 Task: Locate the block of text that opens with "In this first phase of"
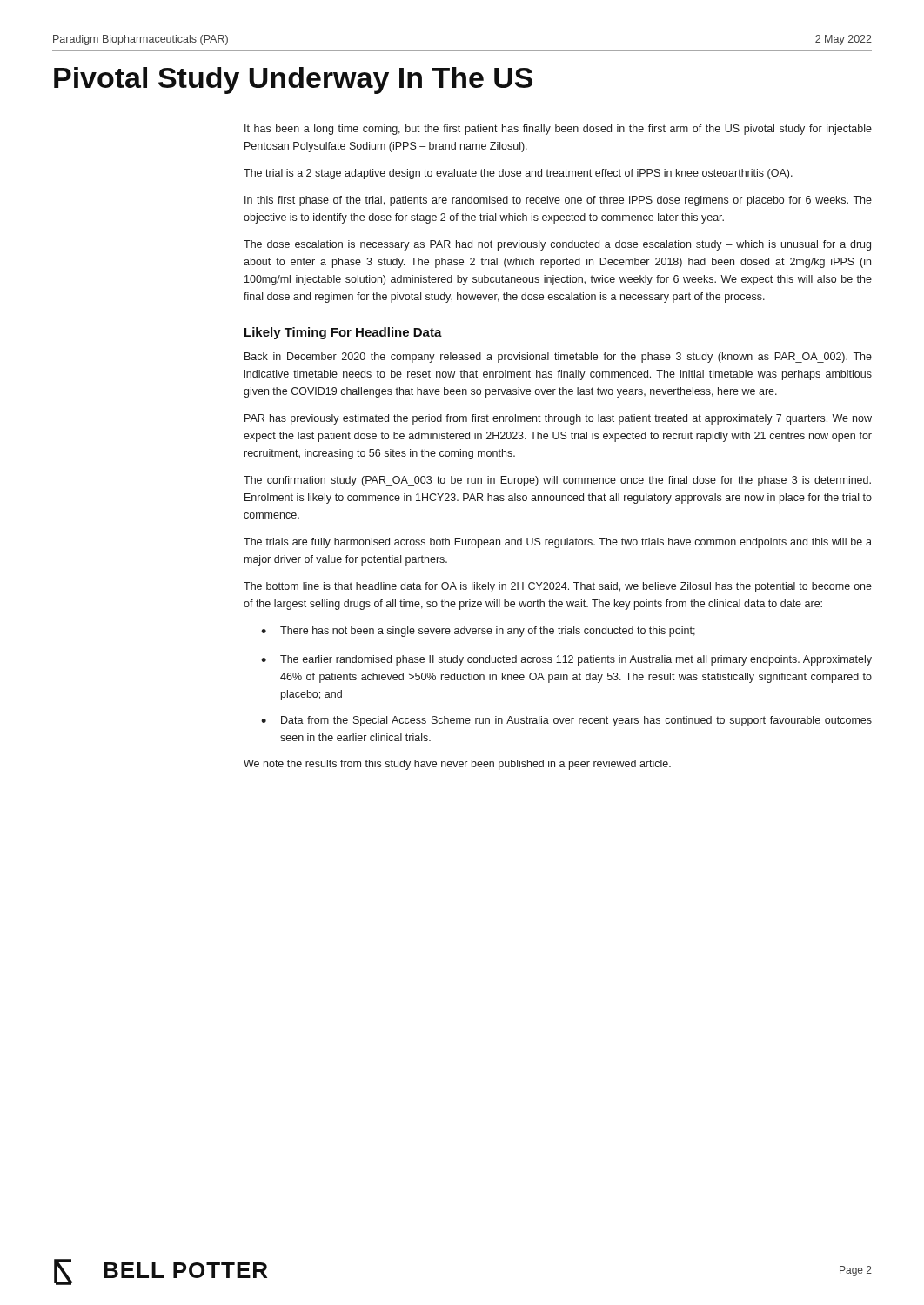point(558,209)
